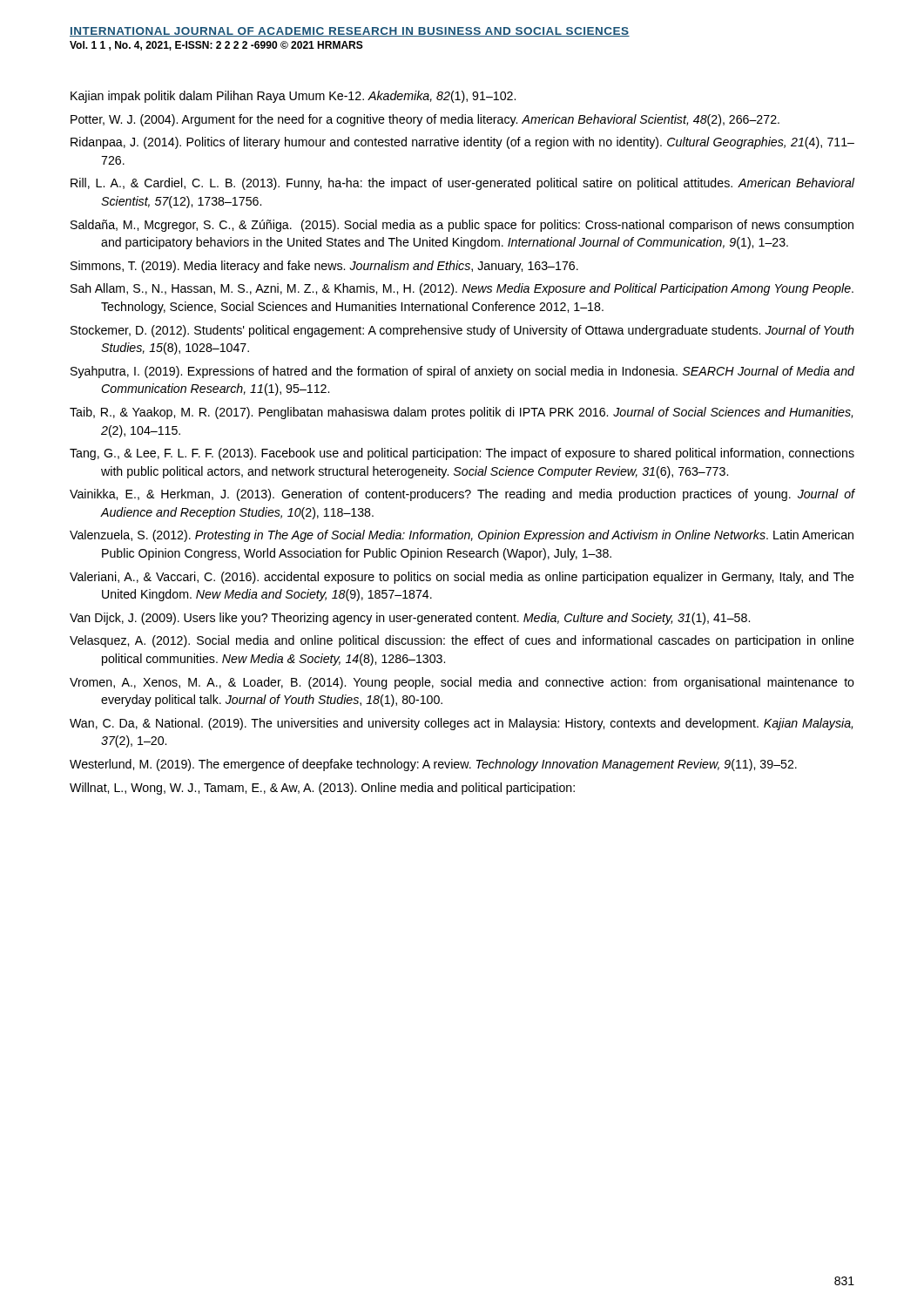Screen dimensions: 1307x924
Task: Find the list item that says "Simmons, T. (2019). Media"
Action: click(324, 266)
